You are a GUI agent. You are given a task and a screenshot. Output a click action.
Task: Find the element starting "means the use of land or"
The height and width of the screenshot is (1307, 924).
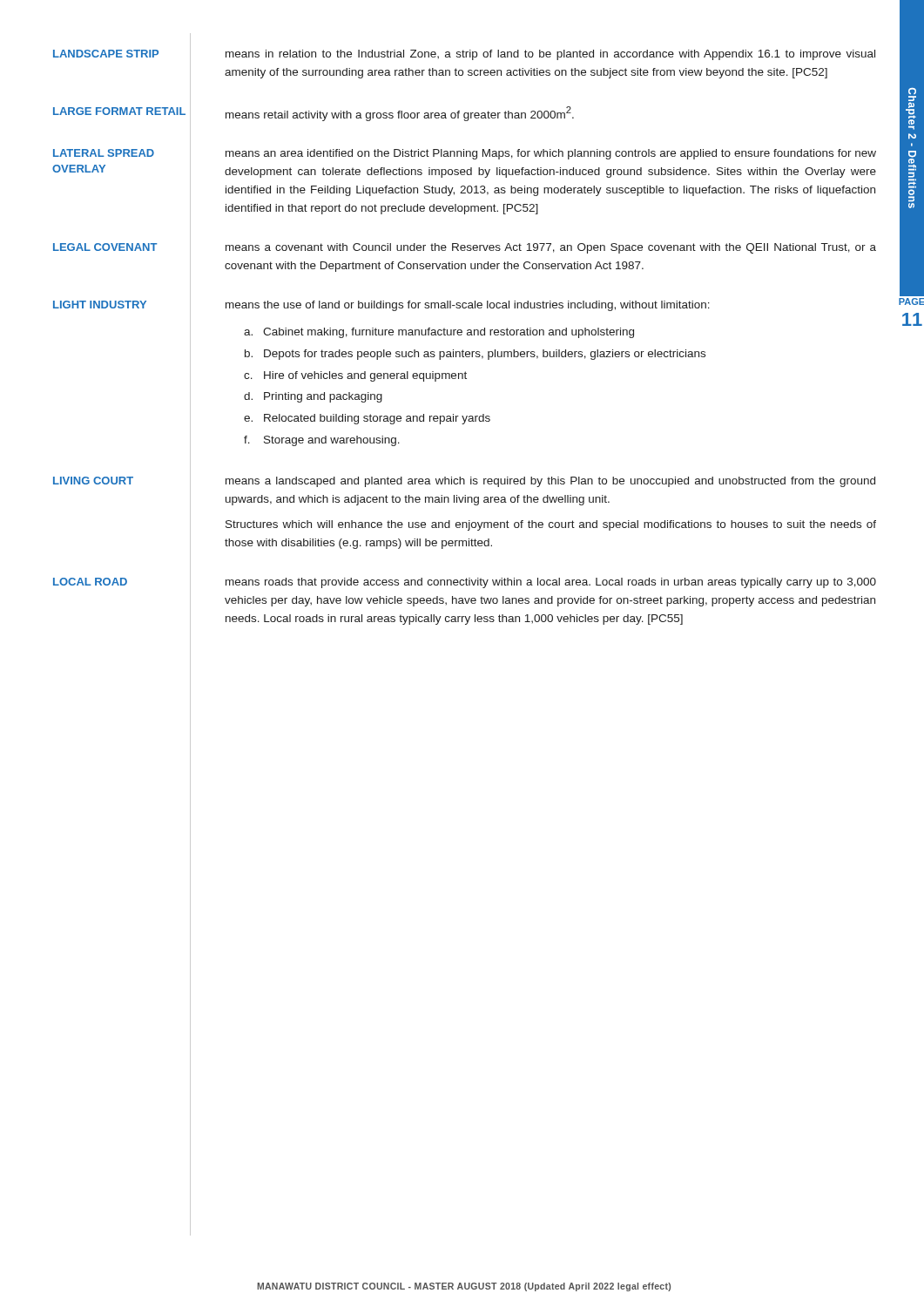tap(468, 306)
